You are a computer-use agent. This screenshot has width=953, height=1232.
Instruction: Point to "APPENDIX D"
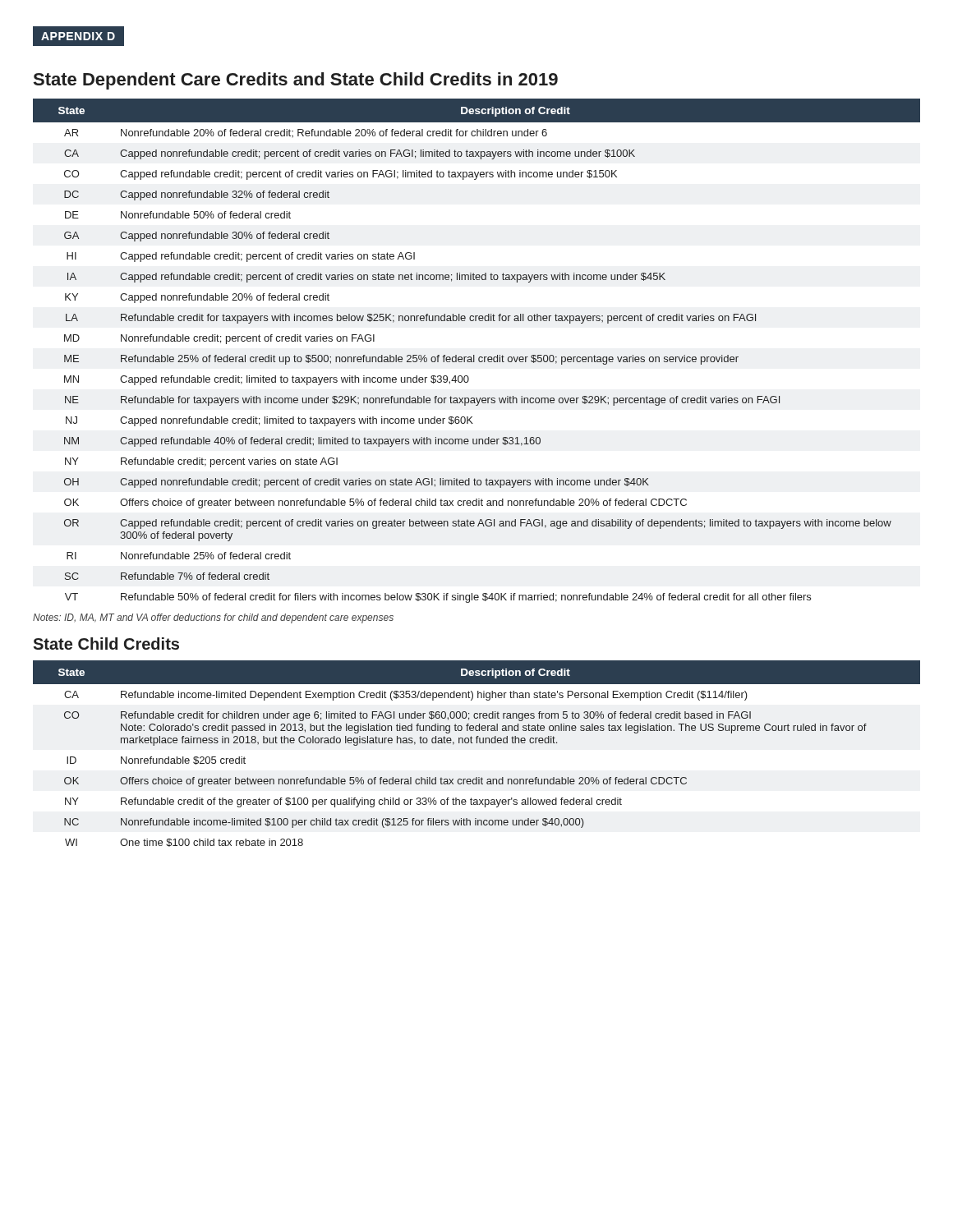[78, 36]
